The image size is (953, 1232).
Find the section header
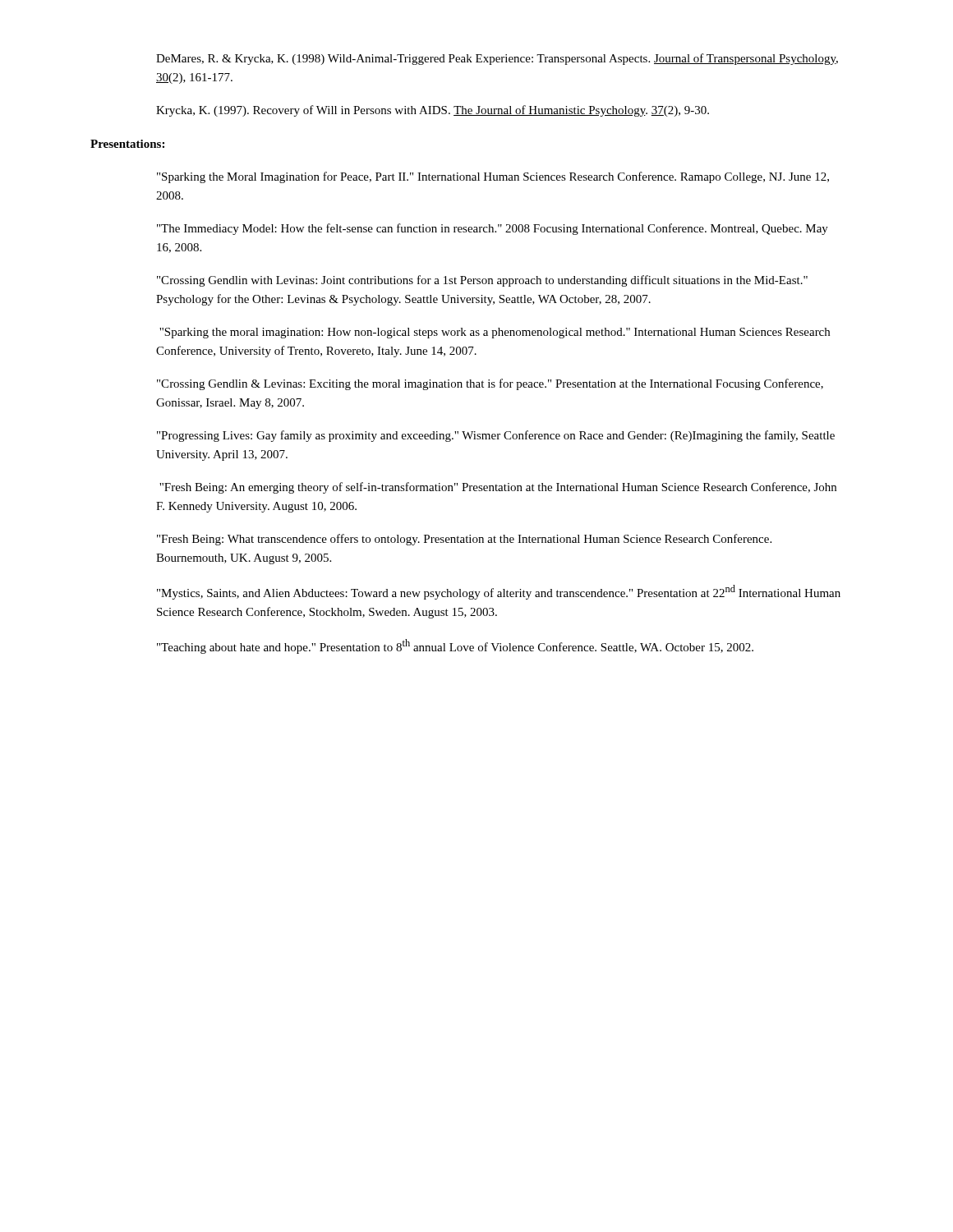[x=128, y=143]
